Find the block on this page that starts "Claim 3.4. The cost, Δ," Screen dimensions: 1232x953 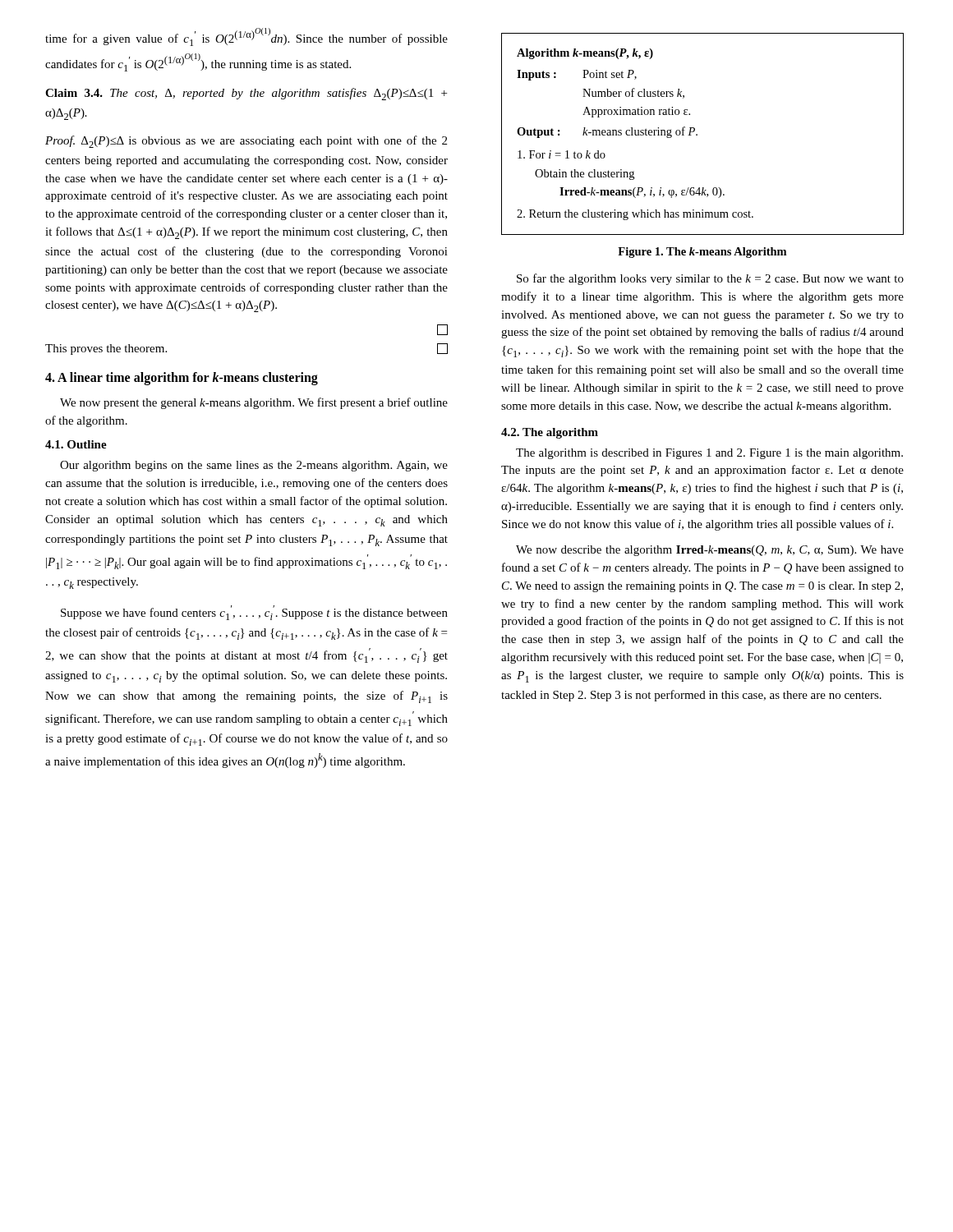pyautogui.click(x=246, y=104)
